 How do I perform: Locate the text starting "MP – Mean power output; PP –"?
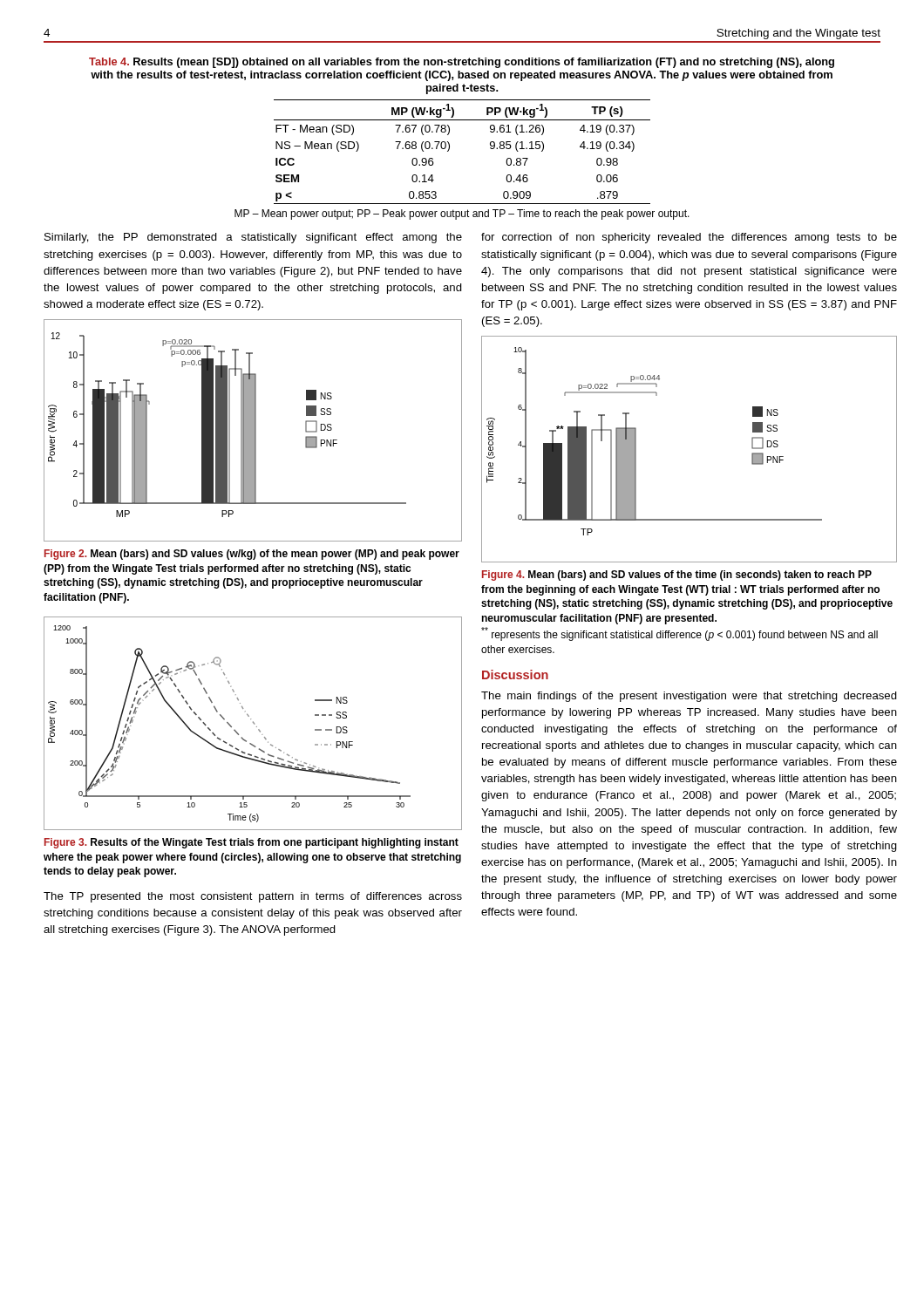[462, 214]
